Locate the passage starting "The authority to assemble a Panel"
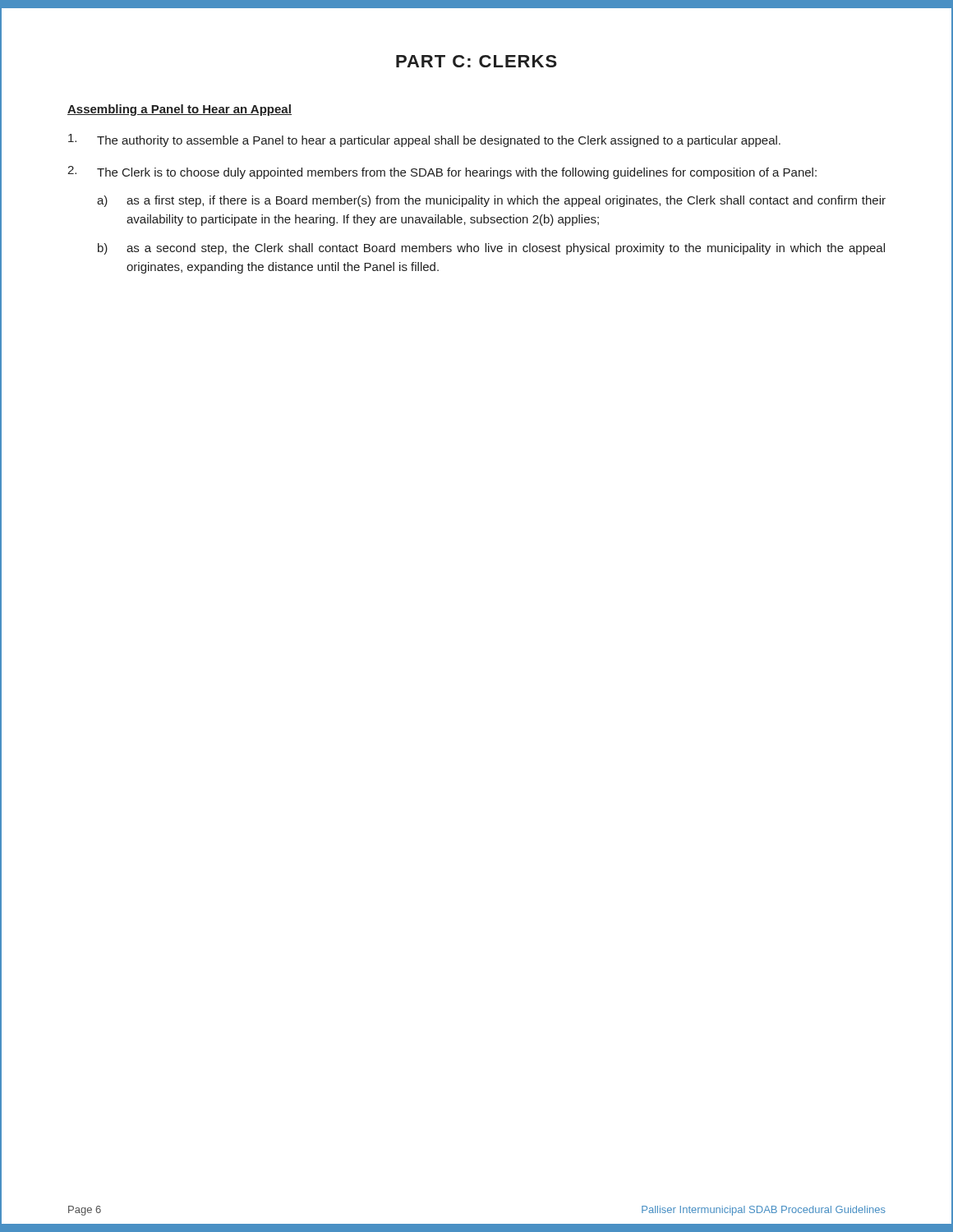 tap(476, 140)
